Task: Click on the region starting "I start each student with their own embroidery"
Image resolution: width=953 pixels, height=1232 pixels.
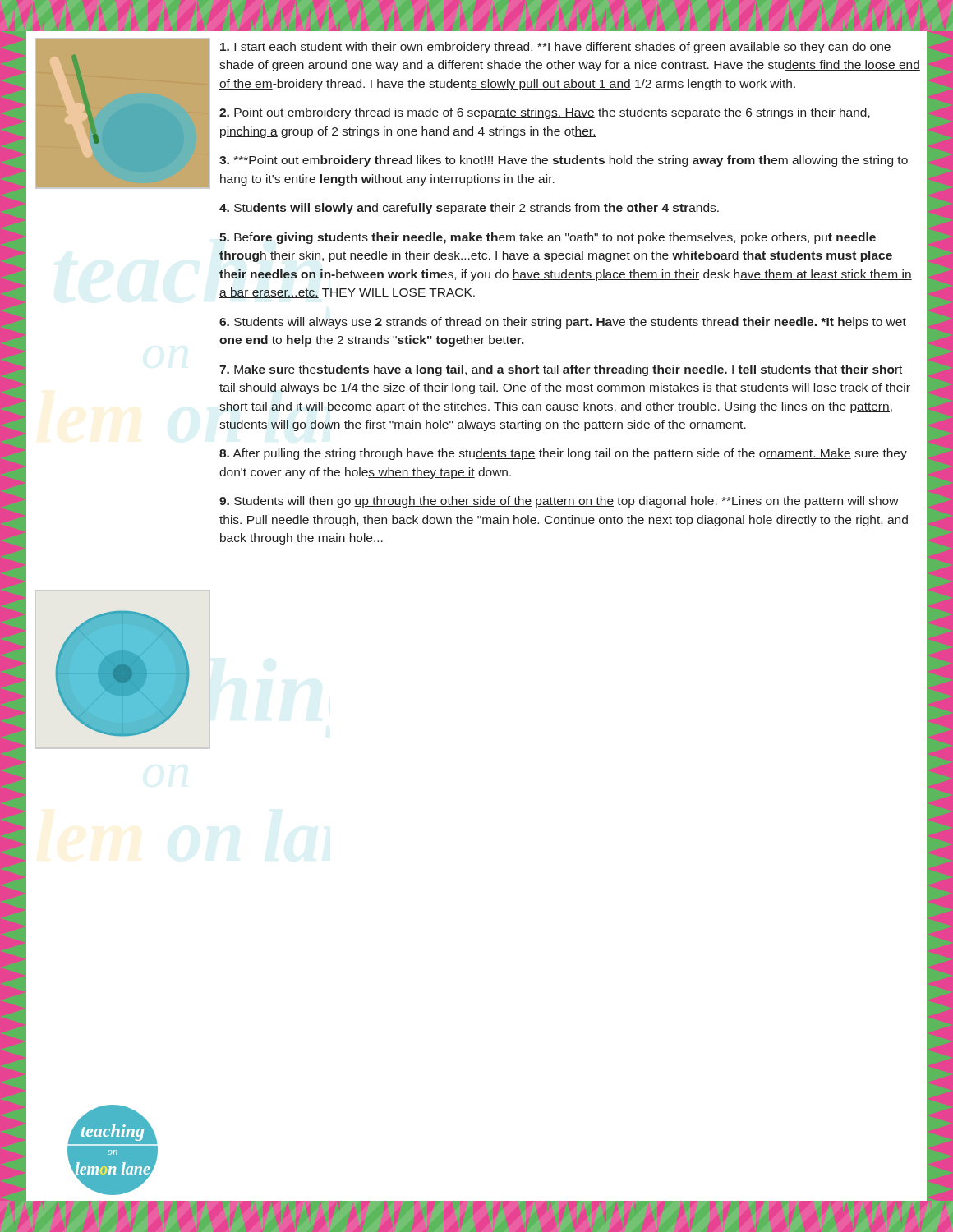Action: [570, 65]
